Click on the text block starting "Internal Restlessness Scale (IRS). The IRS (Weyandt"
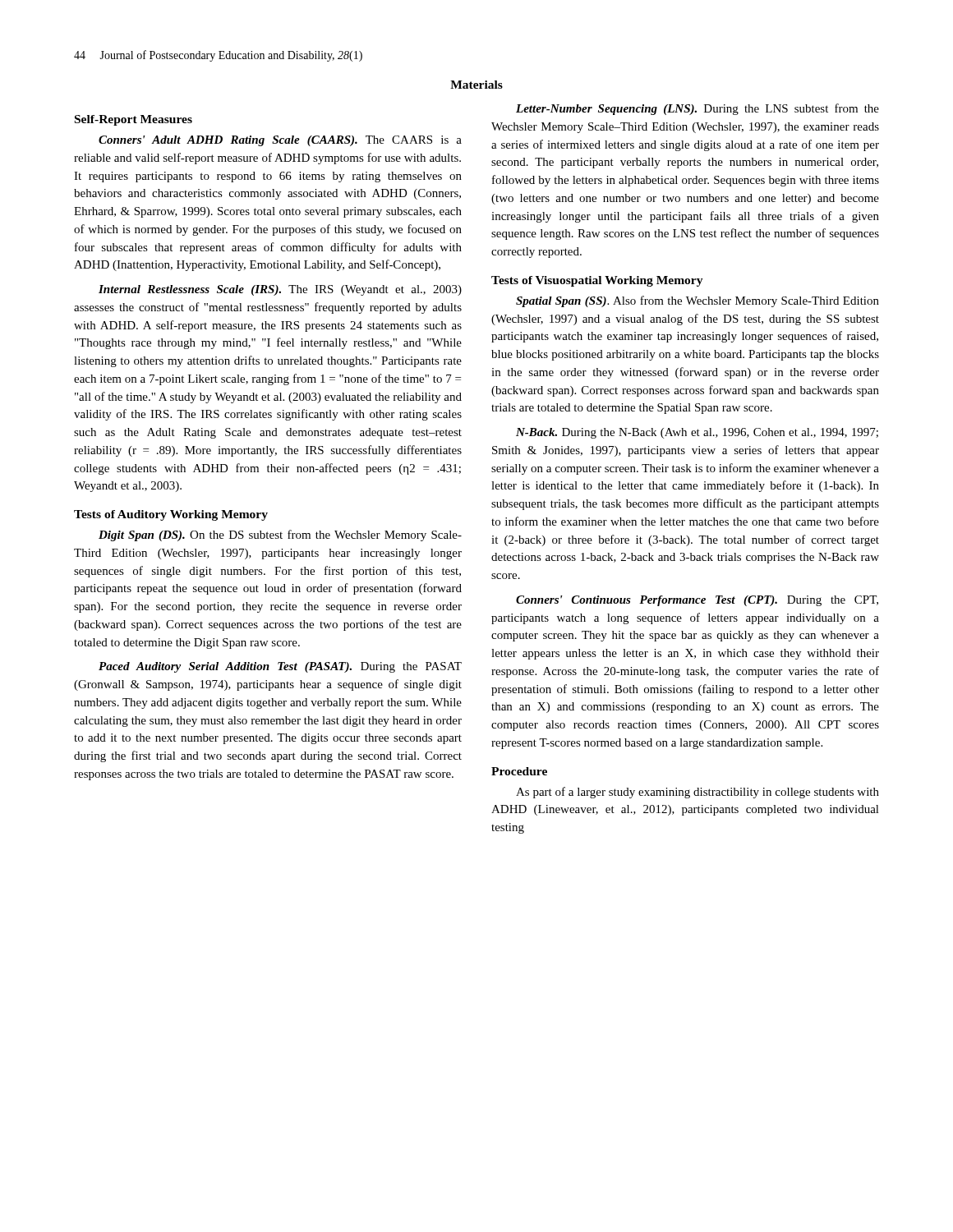This screenshot has height=1232, width=953. (x=268, y=387)
